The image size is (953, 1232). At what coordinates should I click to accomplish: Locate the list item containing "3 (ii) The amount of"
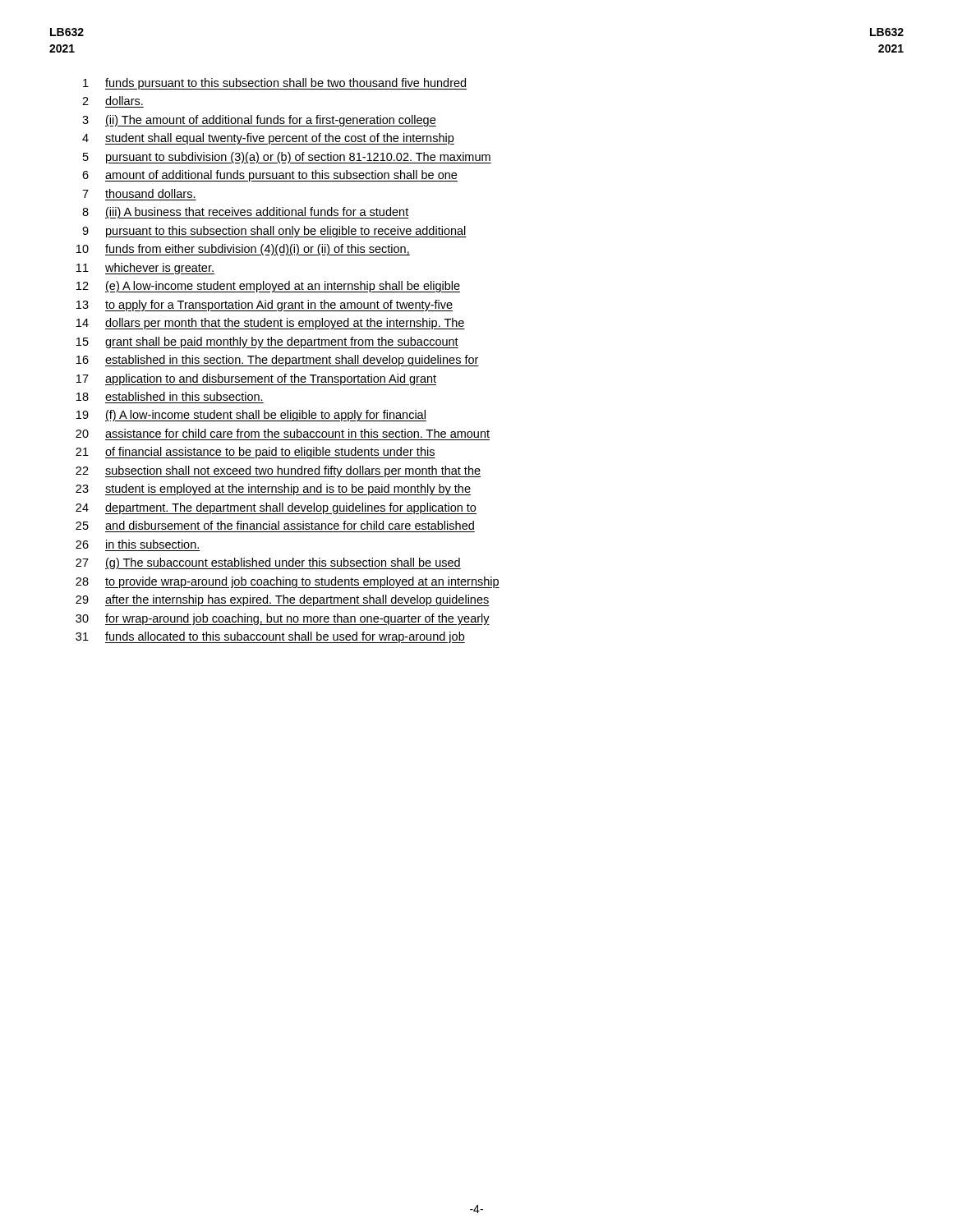(259, 121)
